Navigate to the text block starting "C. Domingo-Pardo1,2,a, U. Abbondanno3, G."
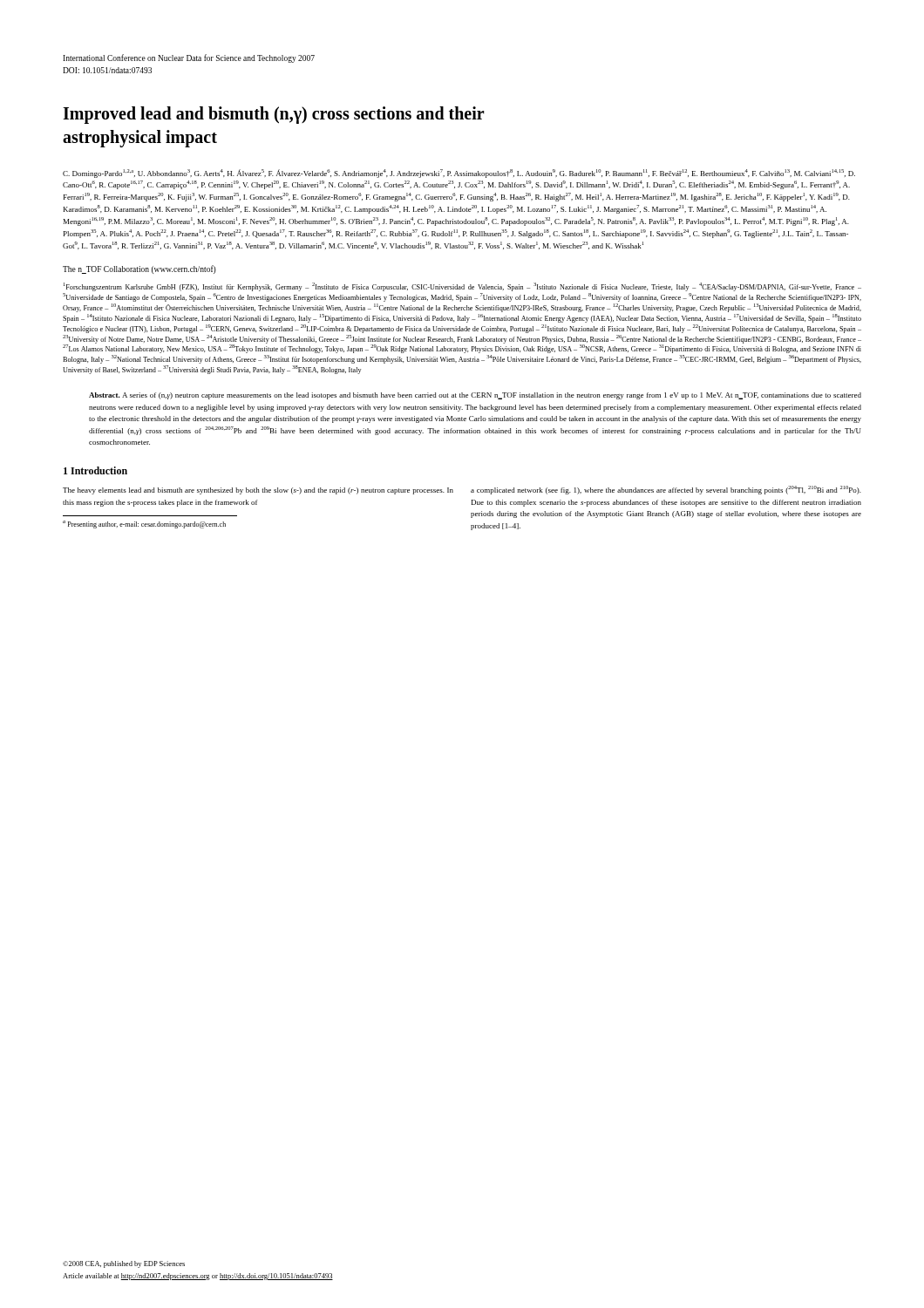 click(459, 209)
